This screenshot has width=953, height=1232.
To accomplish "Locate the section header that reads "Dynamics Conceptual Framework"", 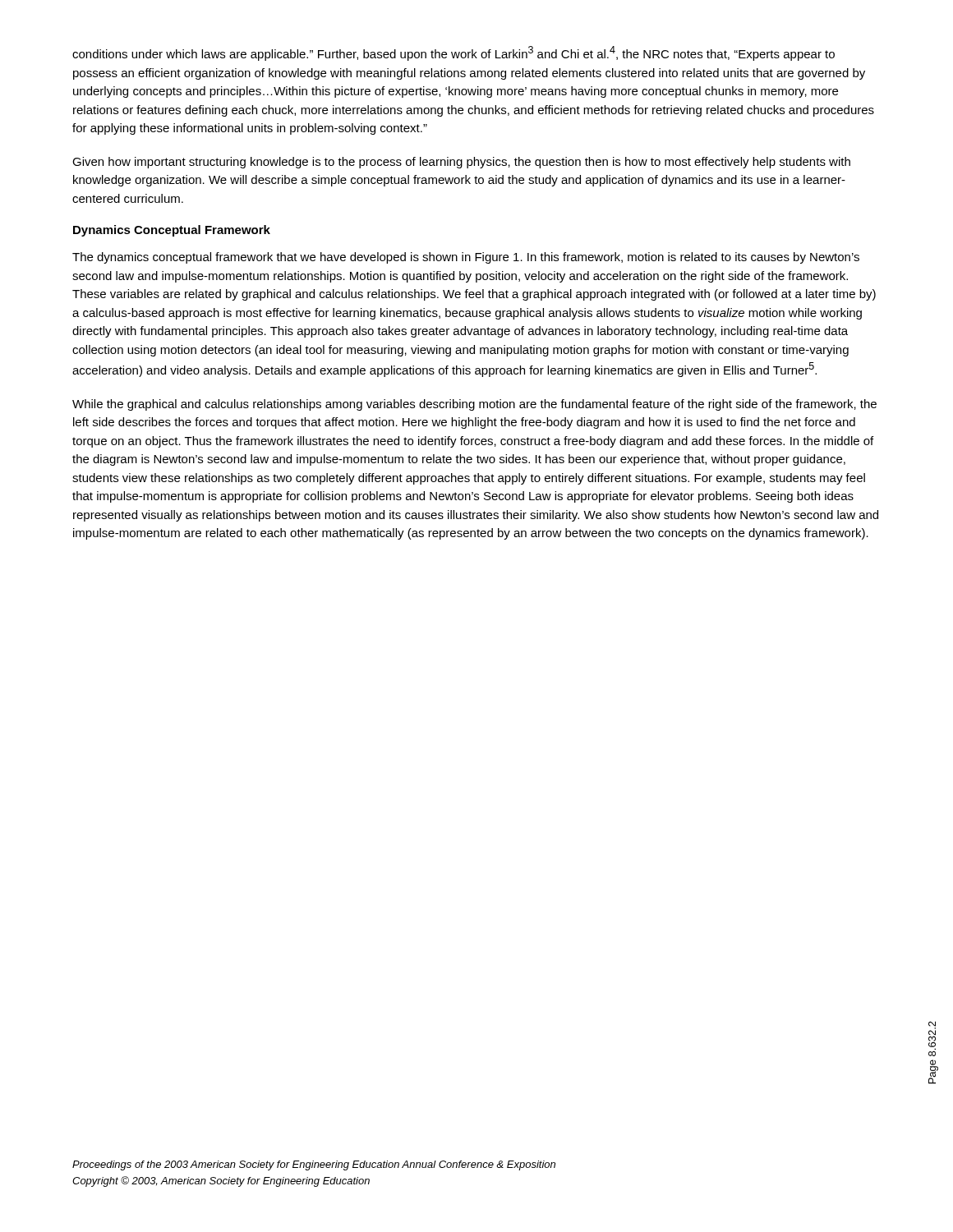I will tap(171, 230).
